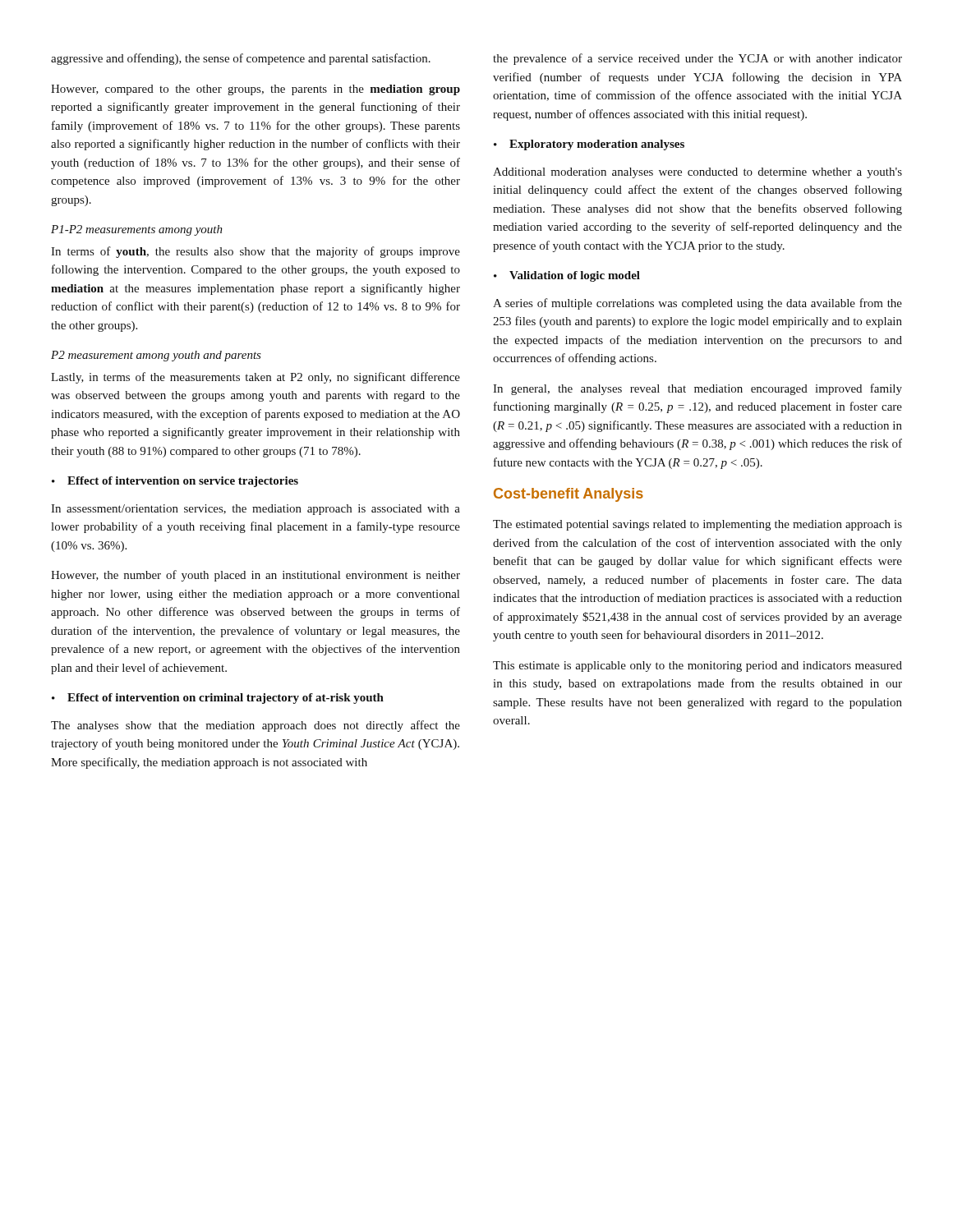Select the passage starting "In assessment/orientation services, the mediation approach is associated"
This screenshot has width=953, height=1232.
255,527
